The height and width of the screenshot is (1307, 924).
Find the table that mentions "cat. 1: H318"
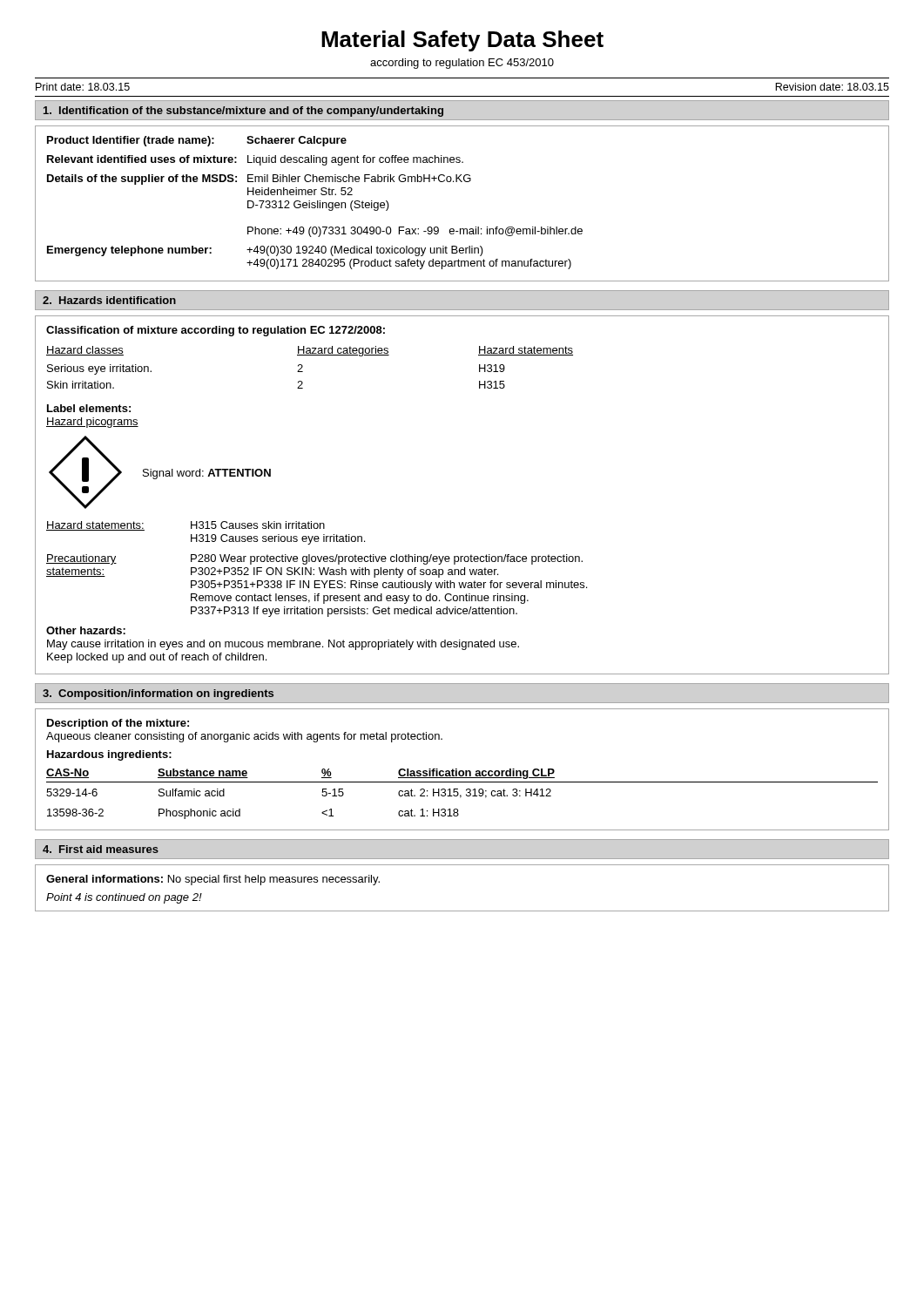click(x=462, y=793)
